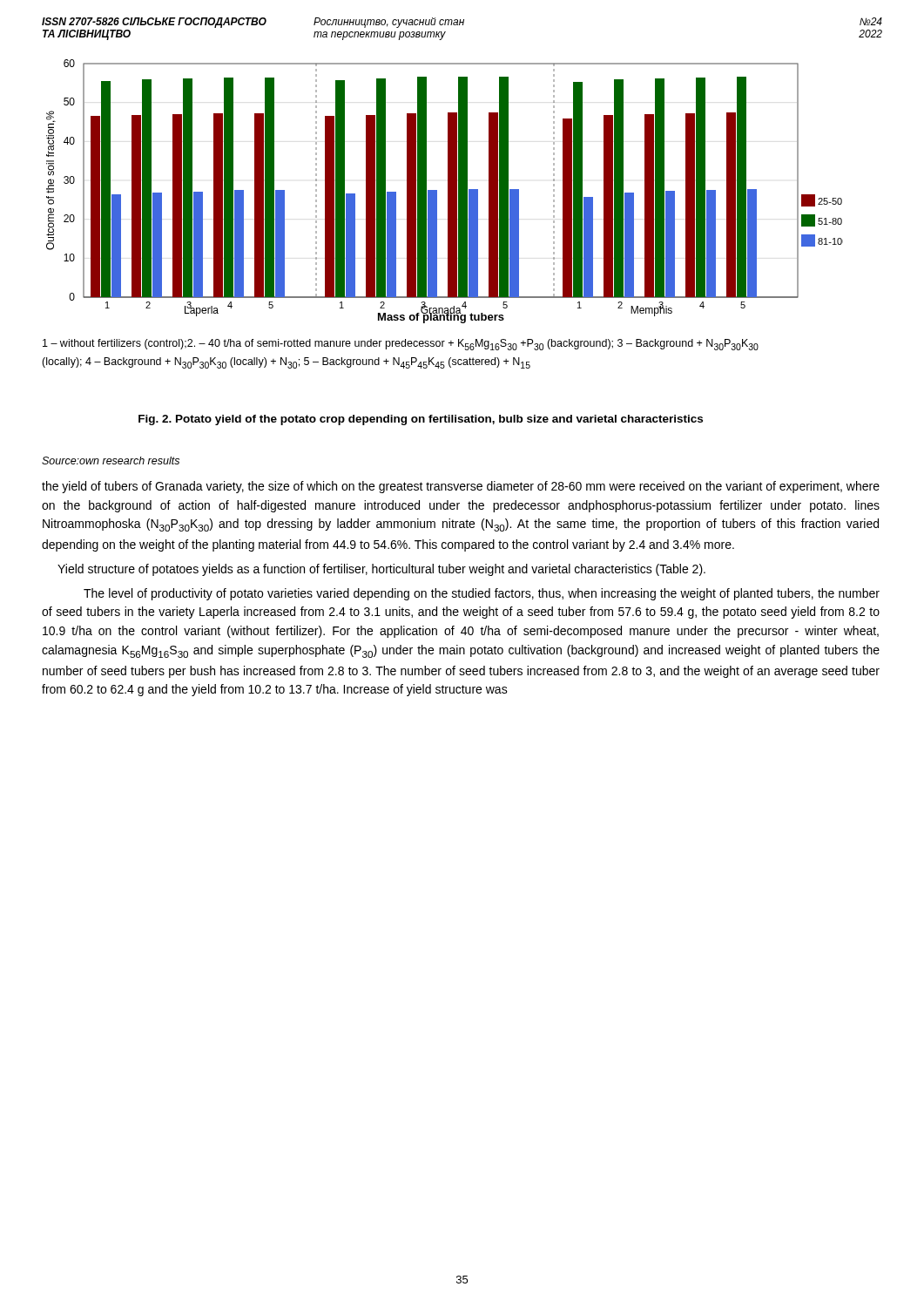Viewport: 924px width, 1307px height.
Task: Point to the caption beginning "1 – without fertilizers"
Action: (x=400, y=353)
